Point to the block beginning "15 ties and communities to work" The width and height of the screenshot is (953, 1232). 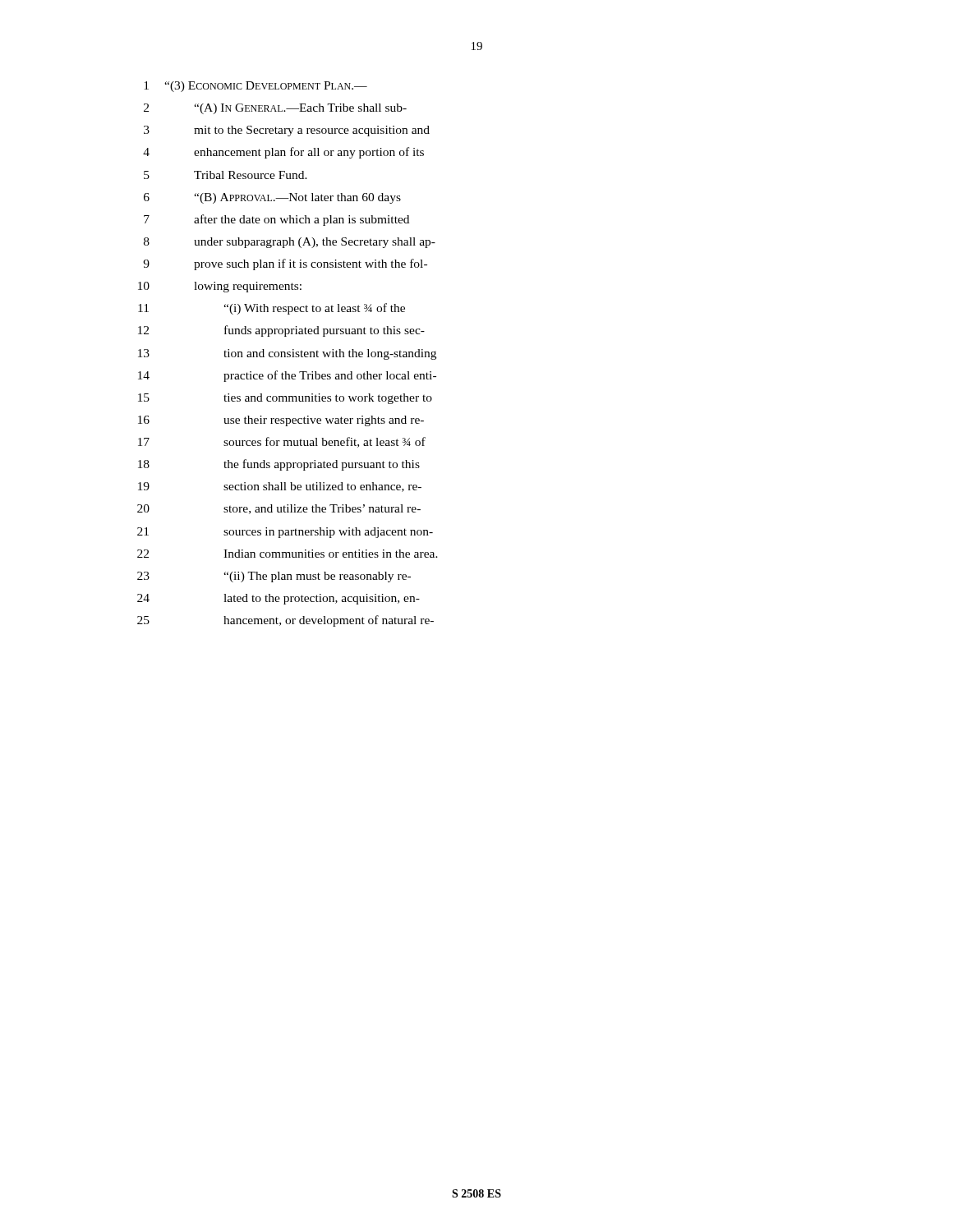(285, 399)
